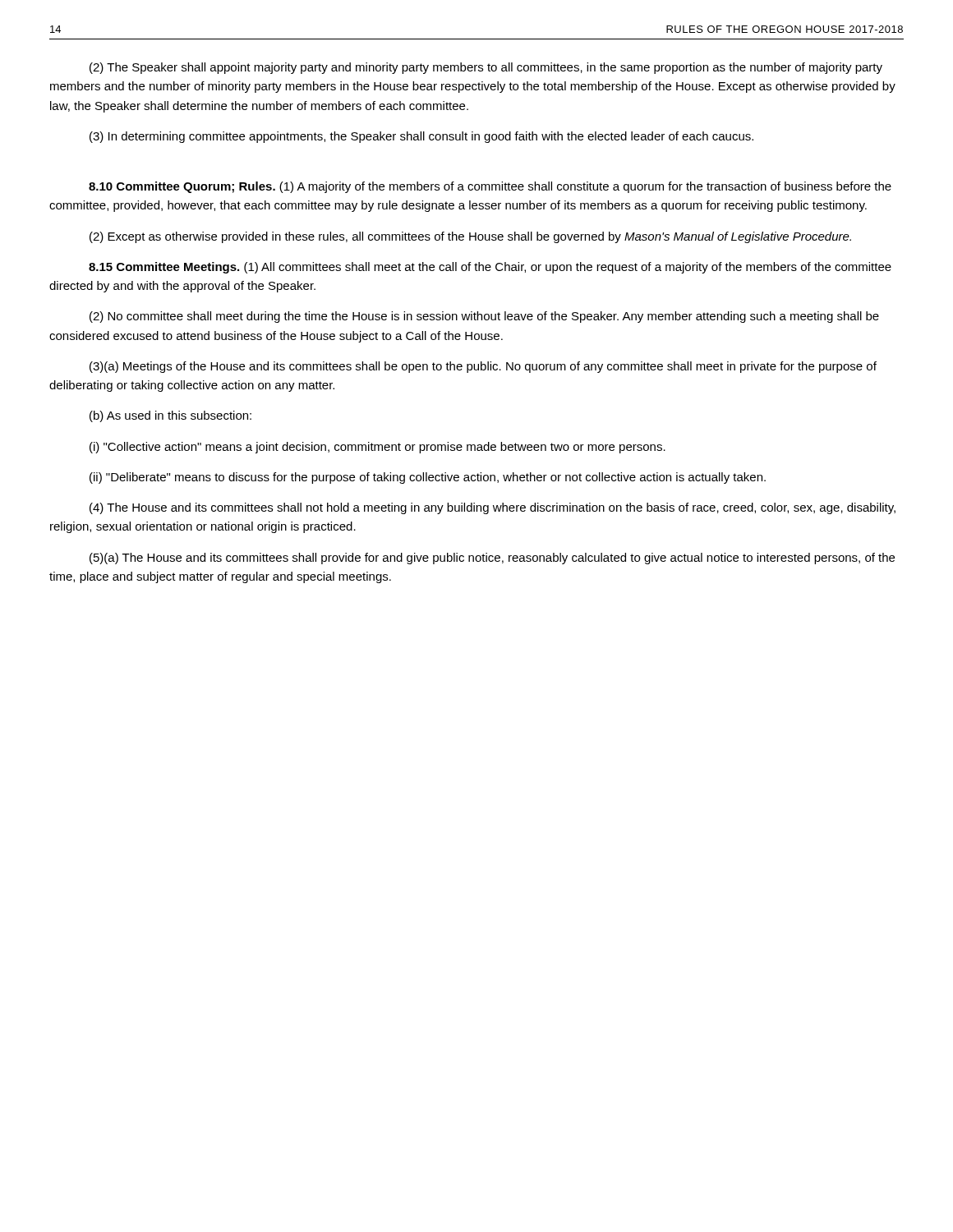953x1232 pixels.
Task: Locate the text starting "15 Committee Meetings. (1) All committees shall meet"
Action: pyautogui.click(x=470, y=276)
